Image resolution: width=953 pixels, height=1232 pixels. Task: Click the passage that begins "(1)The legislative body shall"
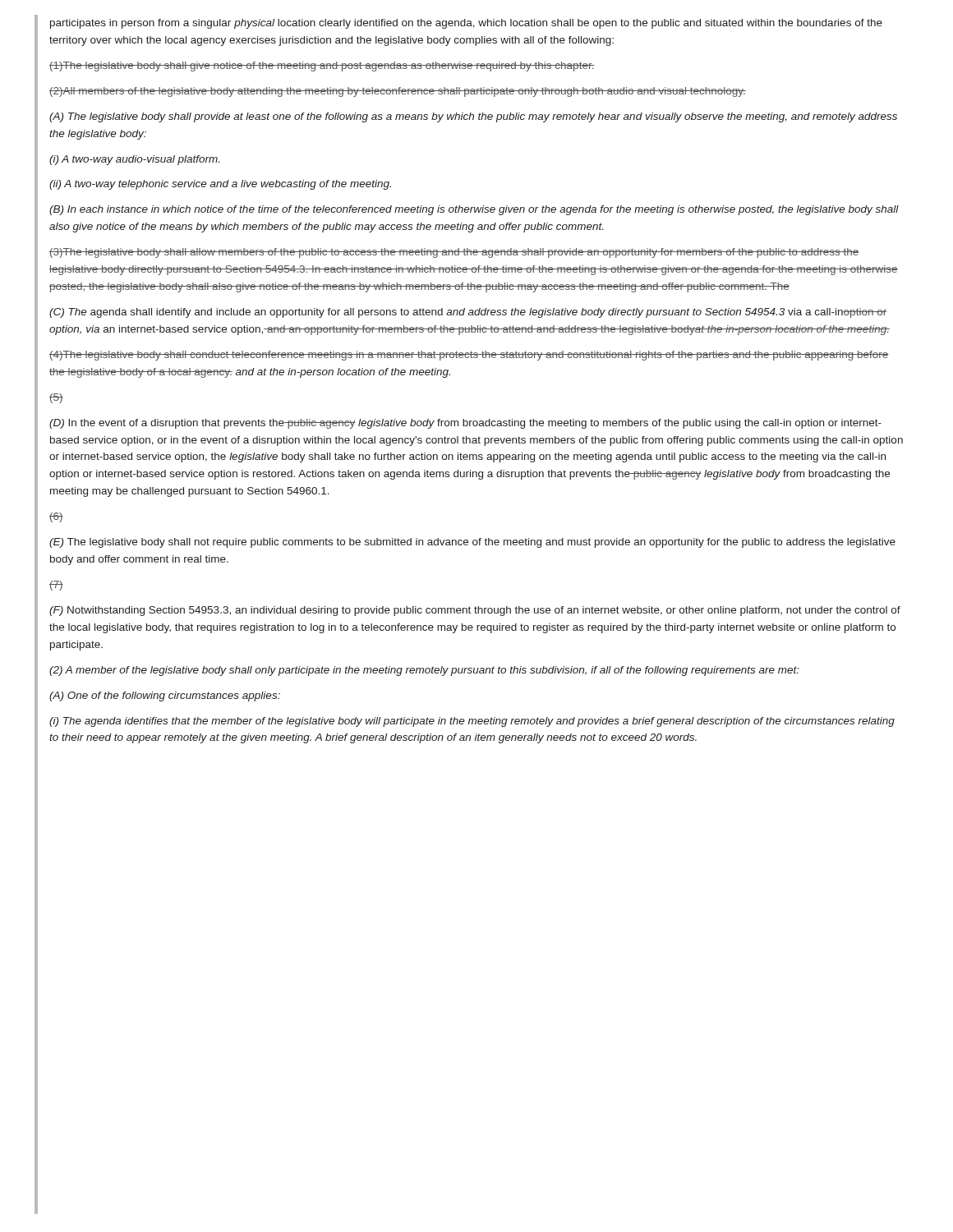point(322,65)
